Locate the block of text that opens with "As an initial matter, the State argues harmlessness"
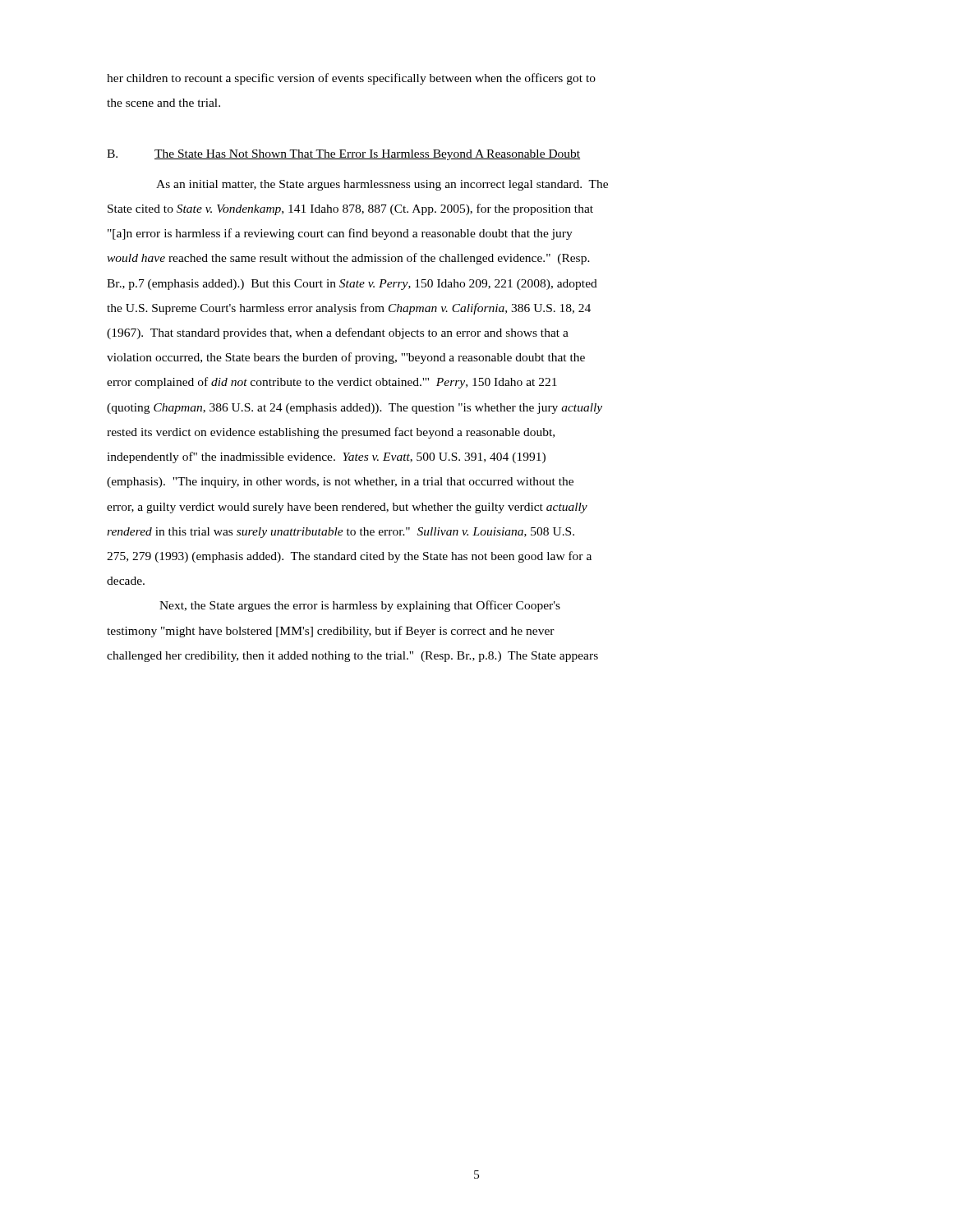Viewport: 953px width, 1232px height. (x=476, y=382)
